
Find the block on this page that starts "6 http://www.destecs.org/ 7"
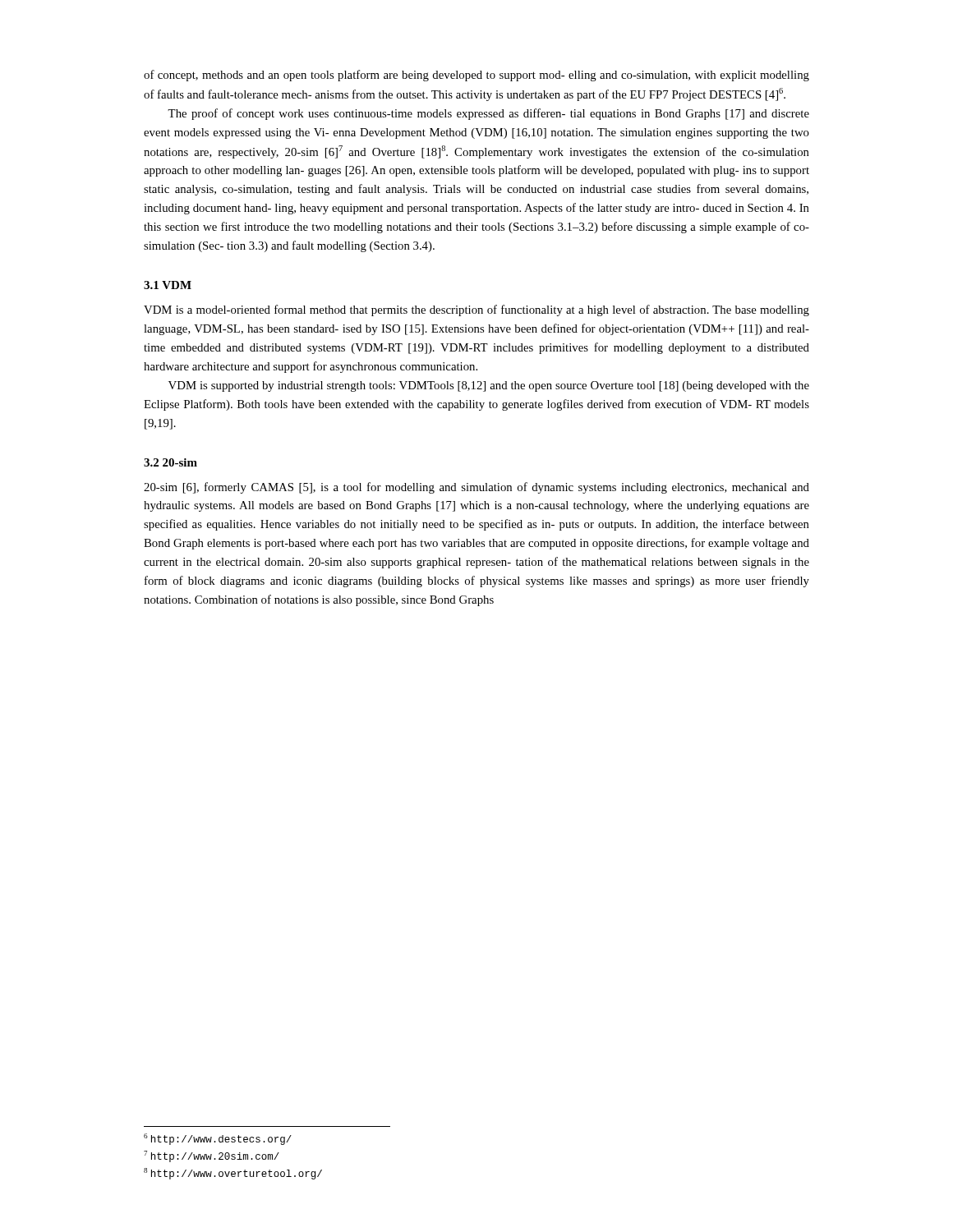coord(233,1156)
